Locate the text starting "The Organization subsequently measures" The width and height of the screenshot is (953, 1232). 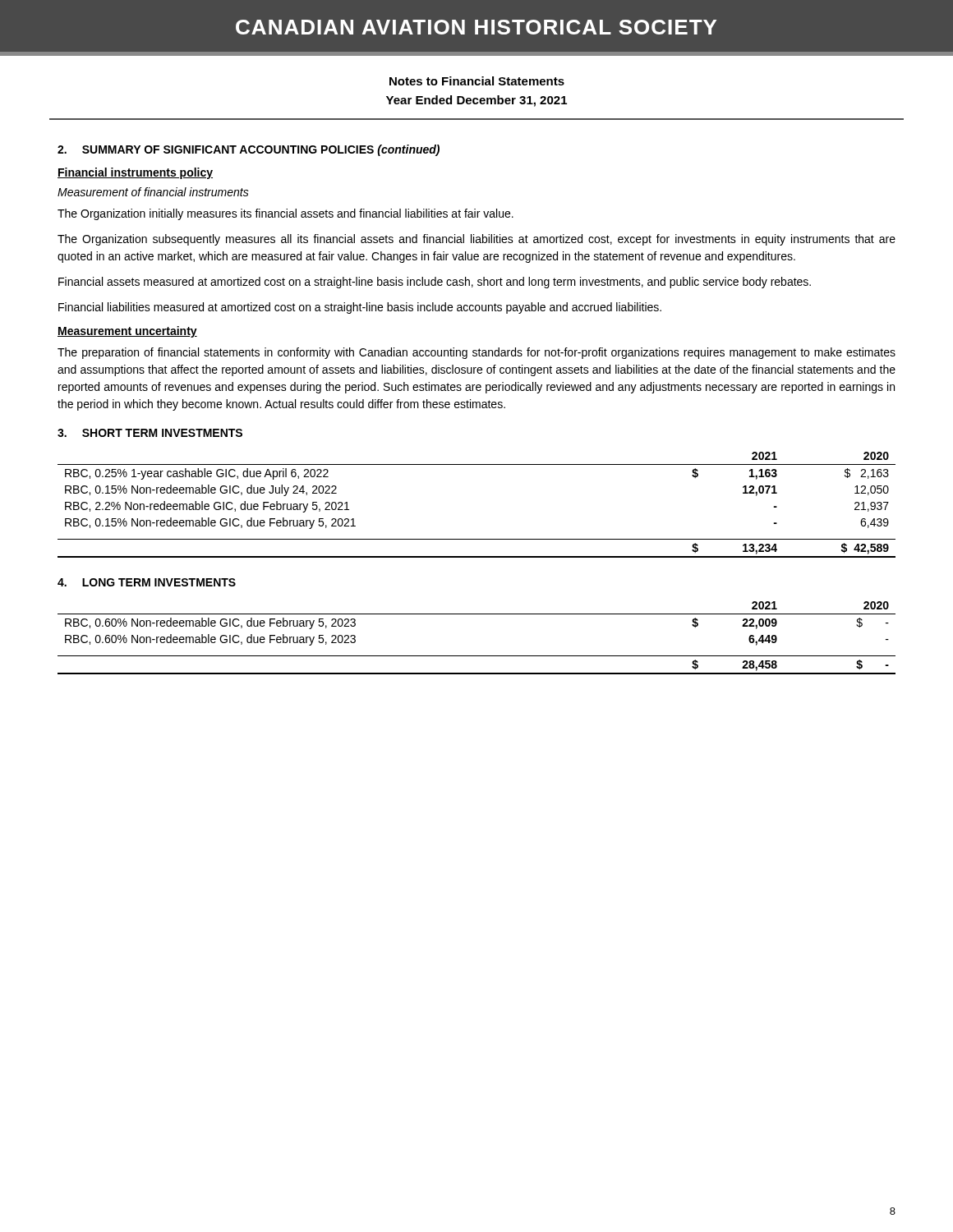pos(476,248)
